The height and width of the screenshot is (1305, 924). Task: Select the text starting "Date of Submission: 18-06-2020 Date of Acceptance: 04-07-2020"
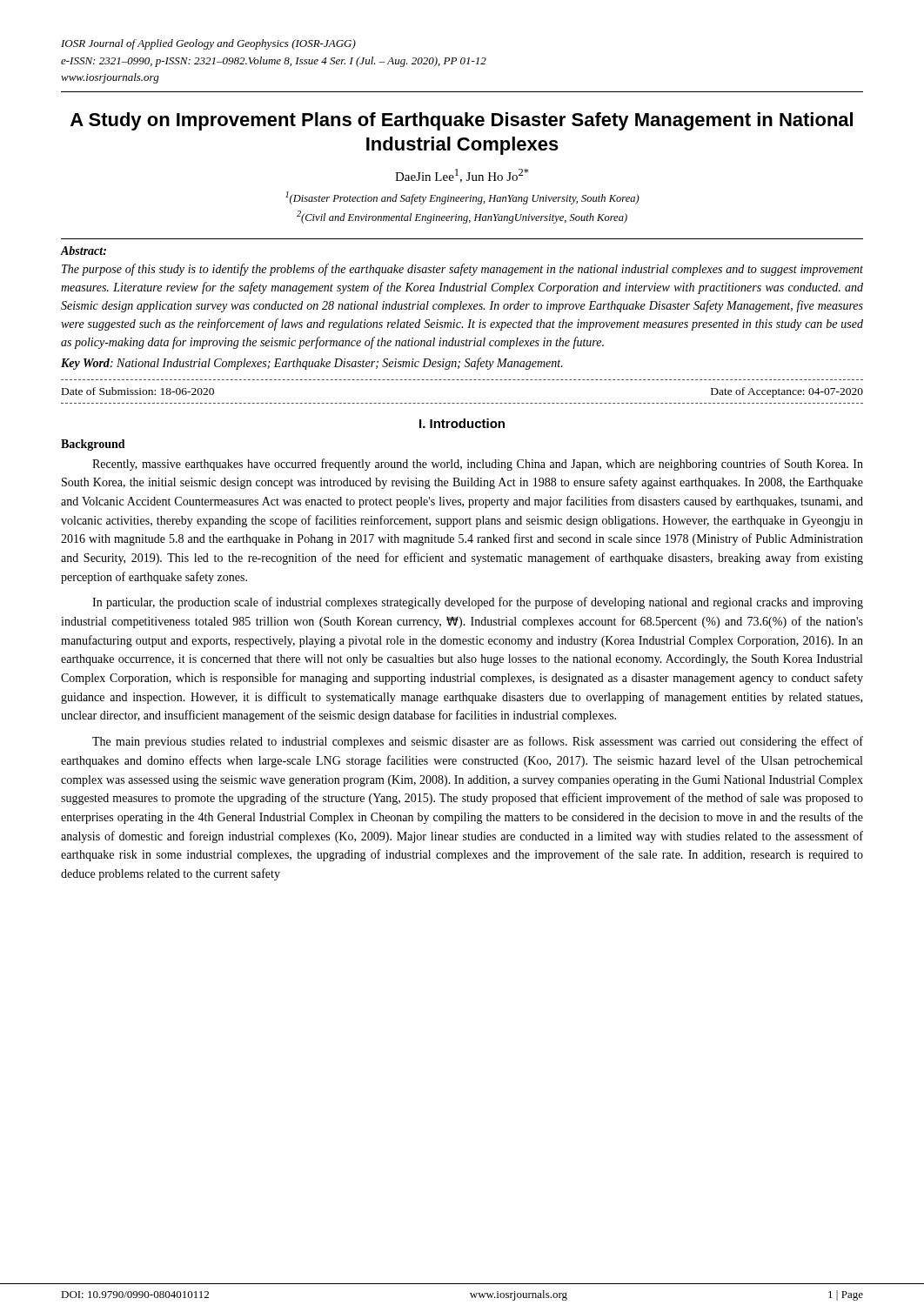point(462,391)
